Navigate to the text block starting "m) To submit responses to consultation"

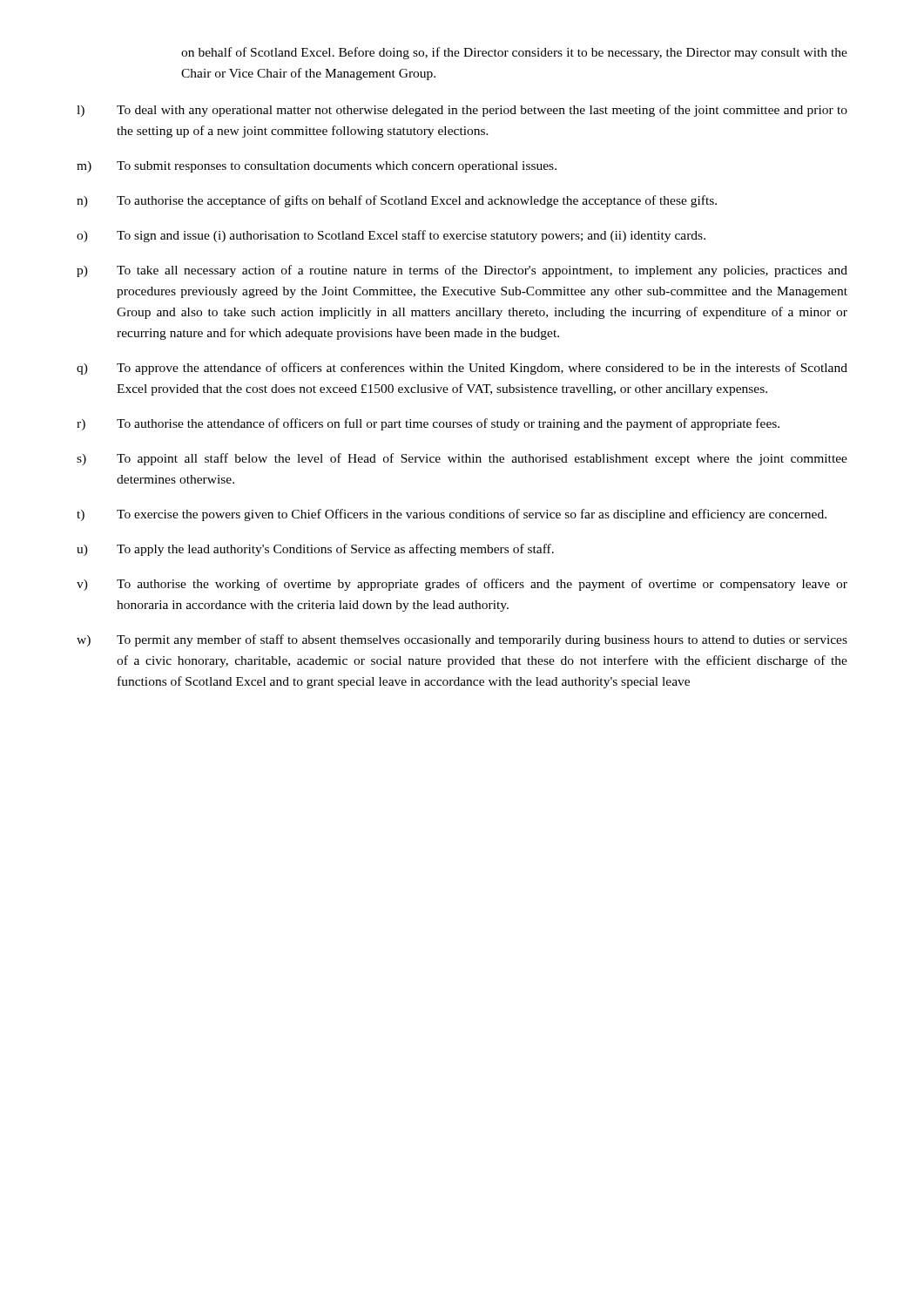click(462, 166)
